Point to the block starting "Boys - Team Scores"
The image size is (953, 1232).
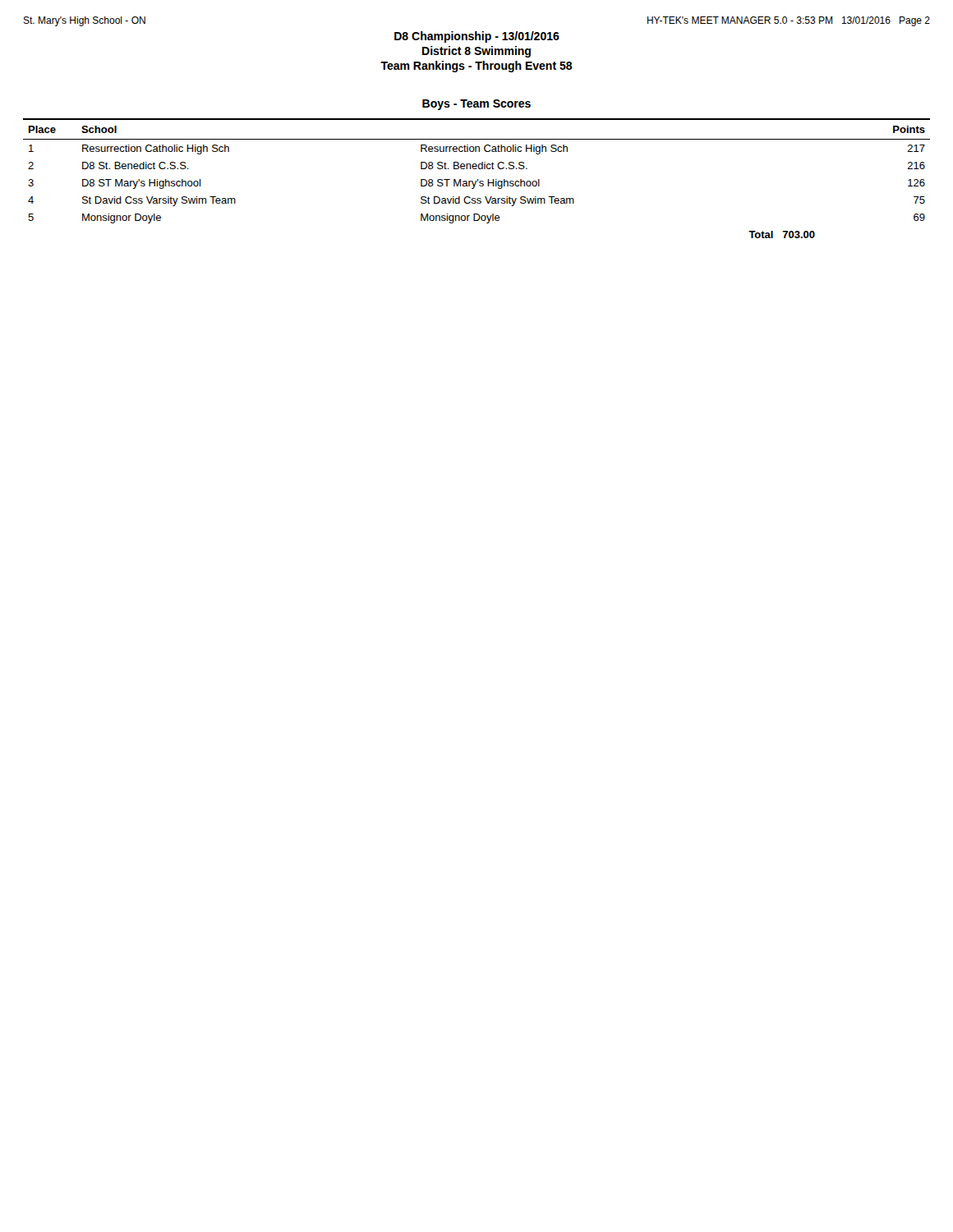476,103
